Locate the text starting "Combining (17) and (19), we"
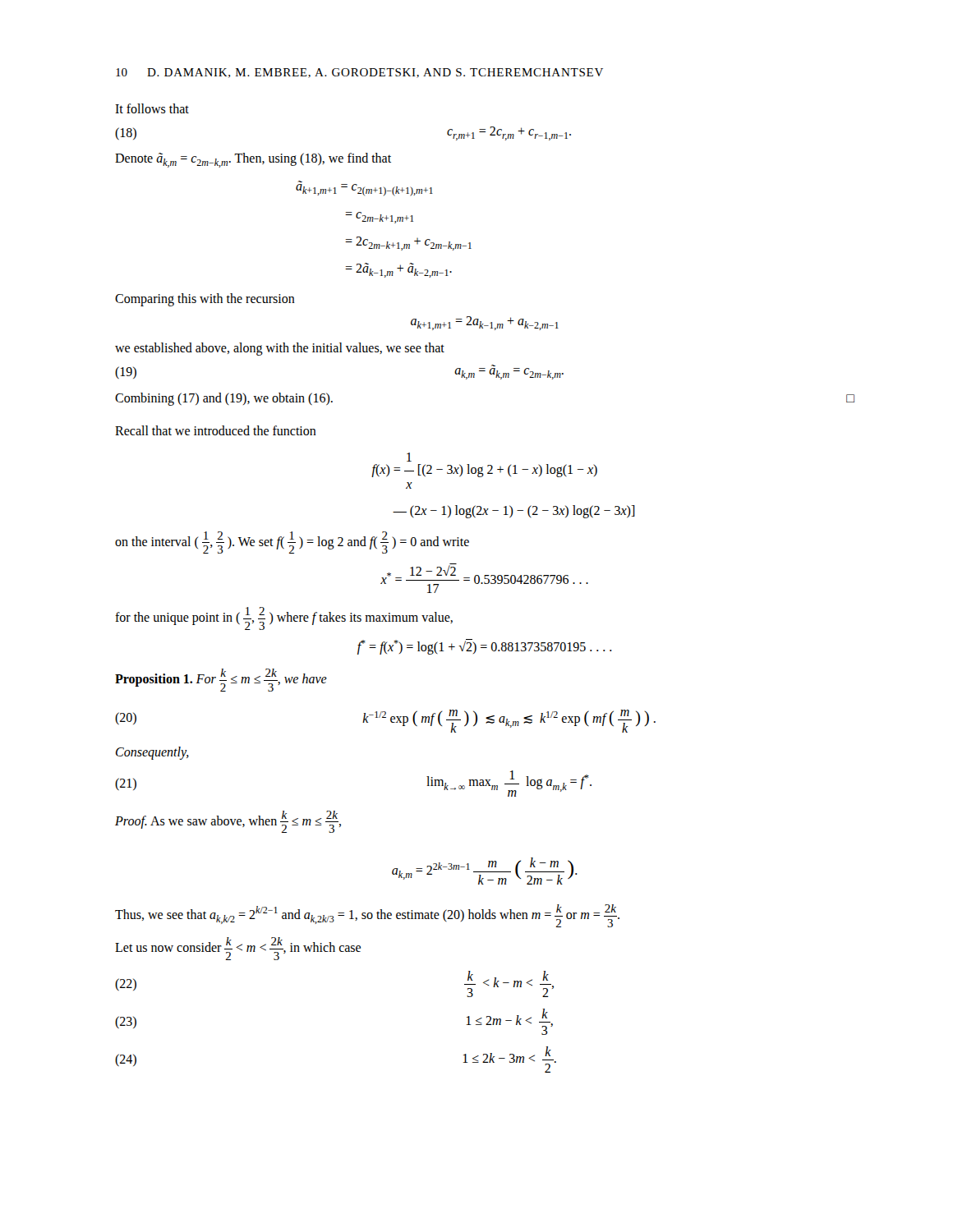 pyautogui.click(x=226, y=399)
